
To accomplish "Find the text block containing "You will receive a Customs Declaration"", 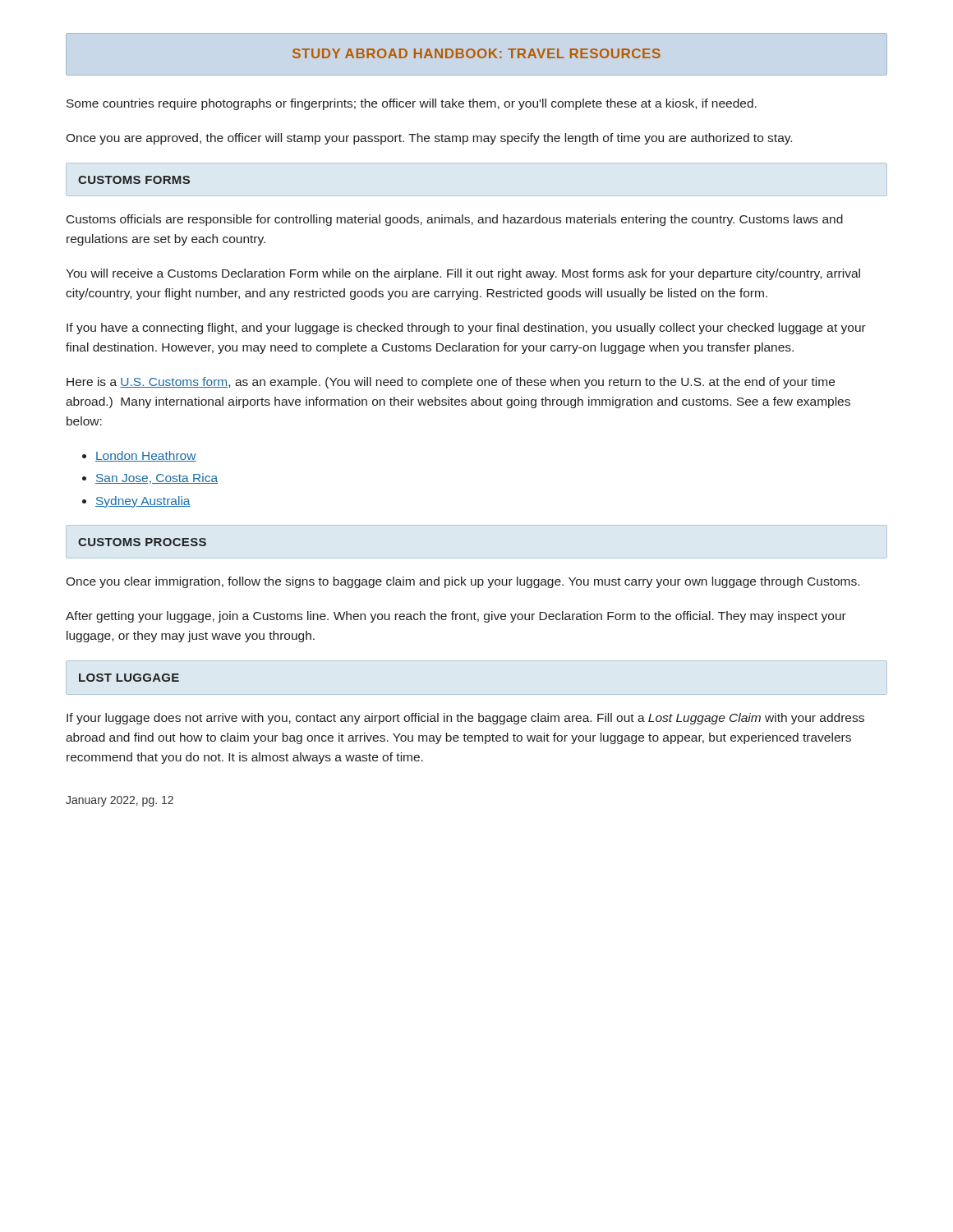I will (463, 283).
